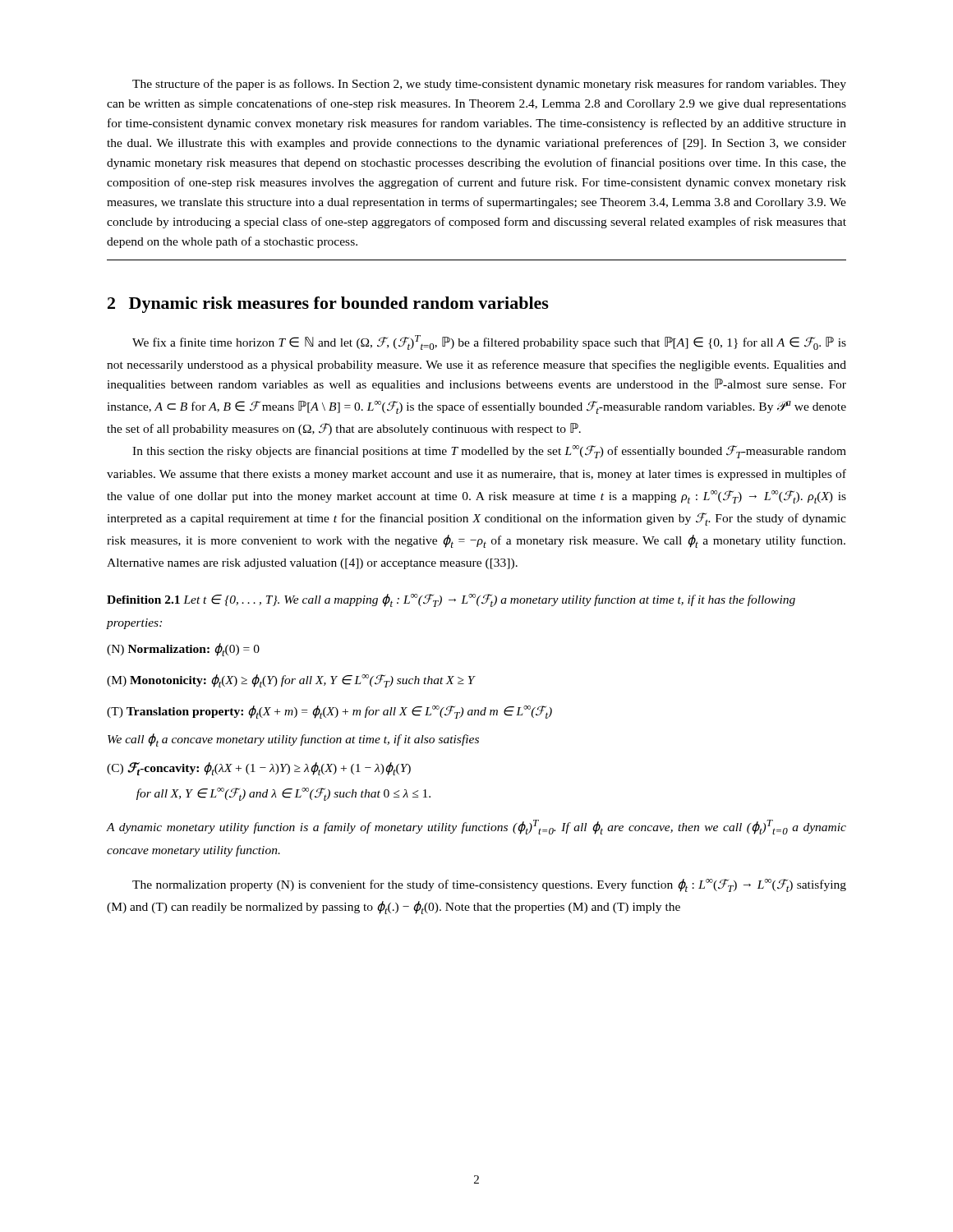Click on the element starting "(C) ℱt-concavity: ϕt(λX + (1 −"

(269, 782)
